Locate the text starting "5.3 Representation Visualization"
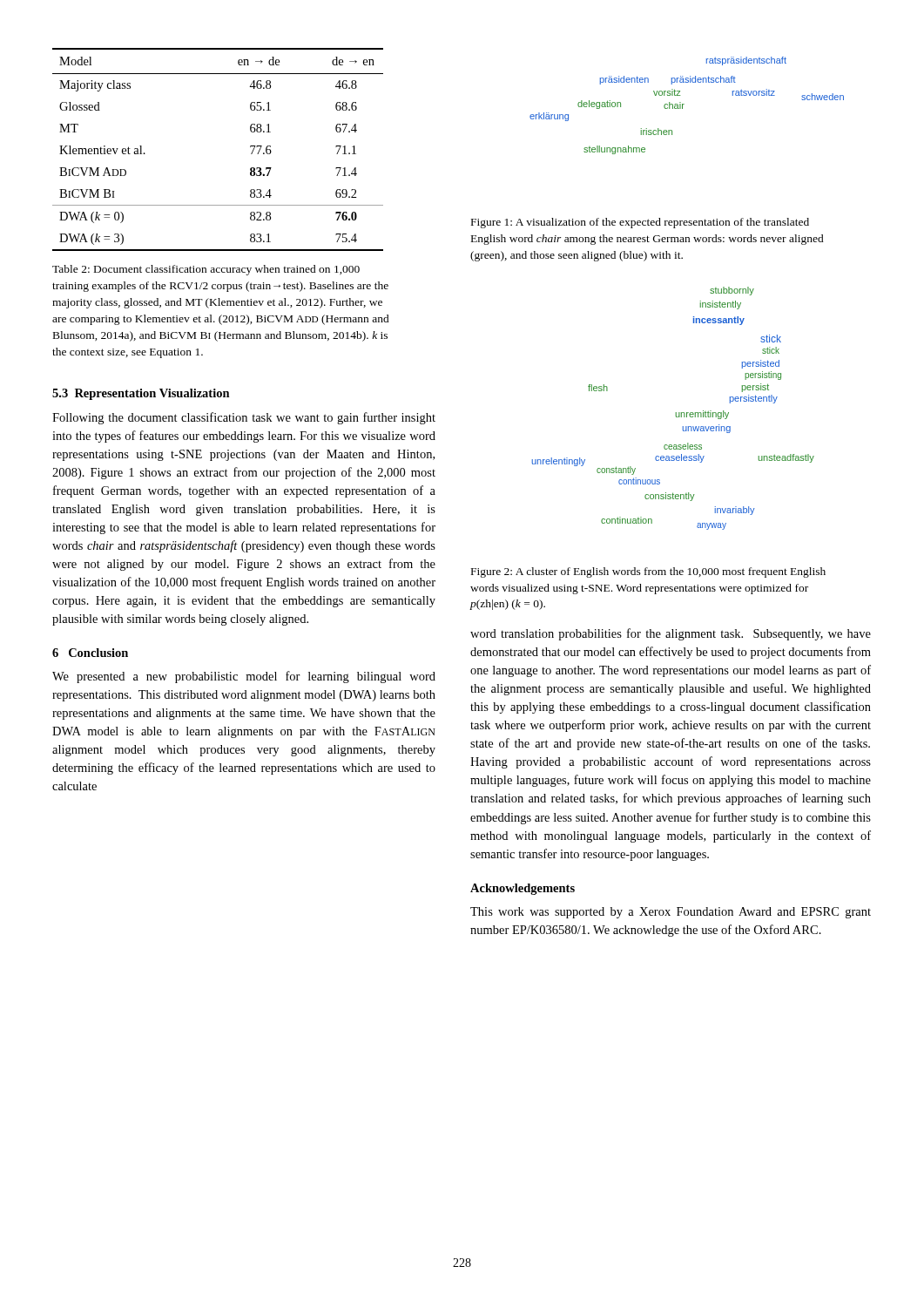Image resolution: width=924 pixels, height=1307 pixels. [141, 393]
